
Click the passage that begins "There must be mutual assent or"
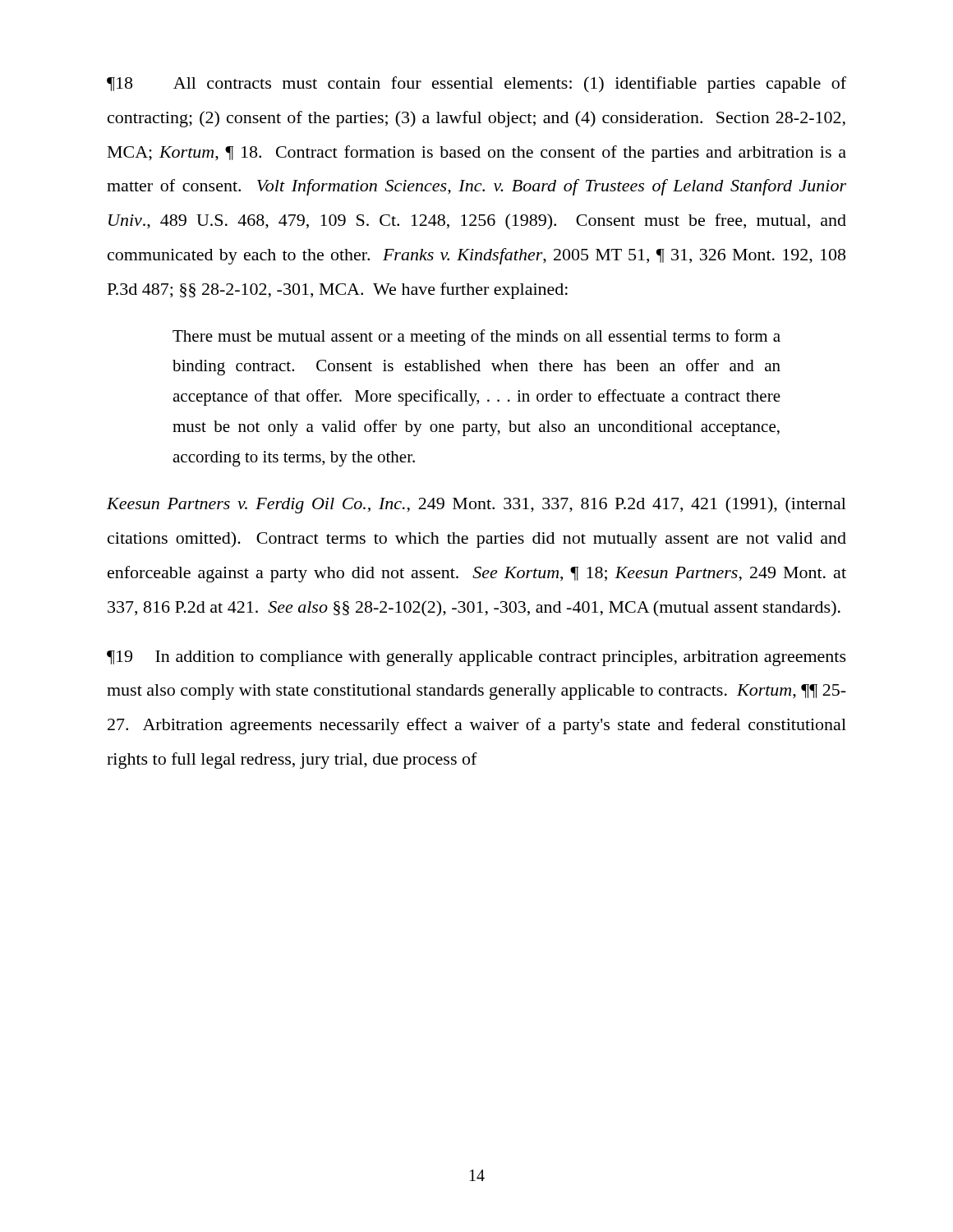(476, 396)
